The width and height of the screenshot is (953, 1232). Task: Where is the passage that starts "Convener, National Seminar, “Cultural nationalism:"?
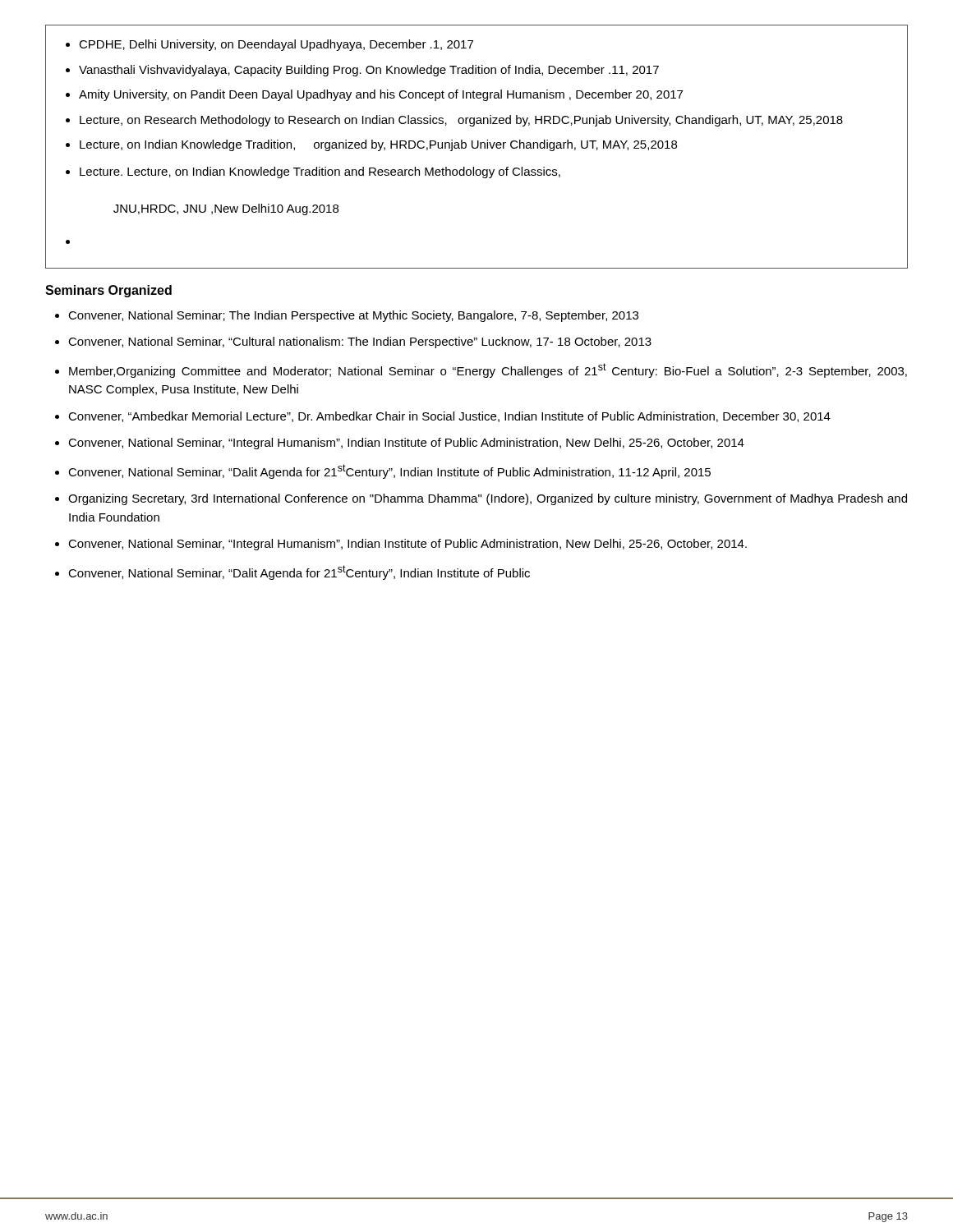click(x=360, y=341)
